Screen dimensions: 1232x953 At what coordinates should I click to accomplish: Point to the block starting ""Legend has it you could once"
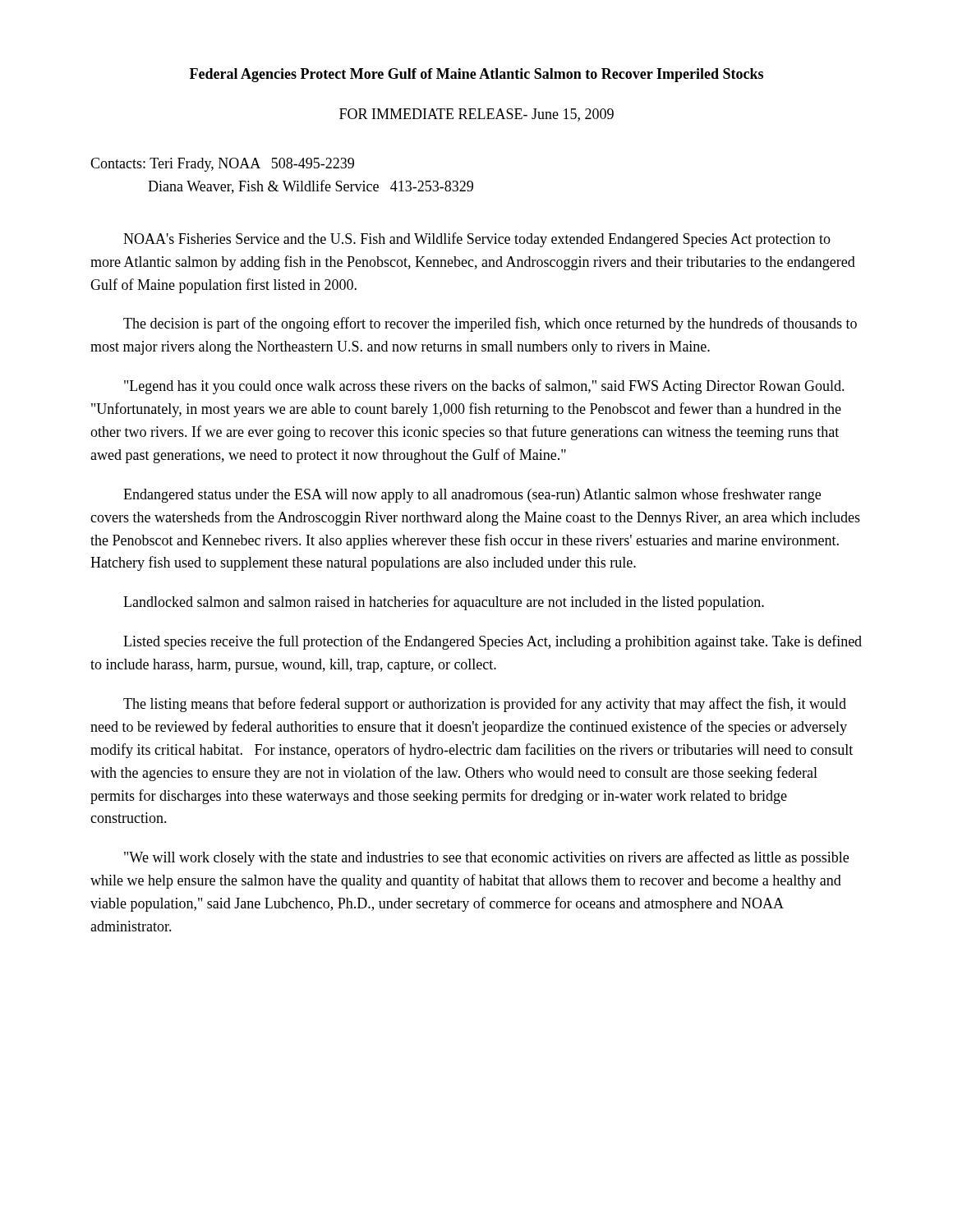pyautogui.click(x=468, y=421)
